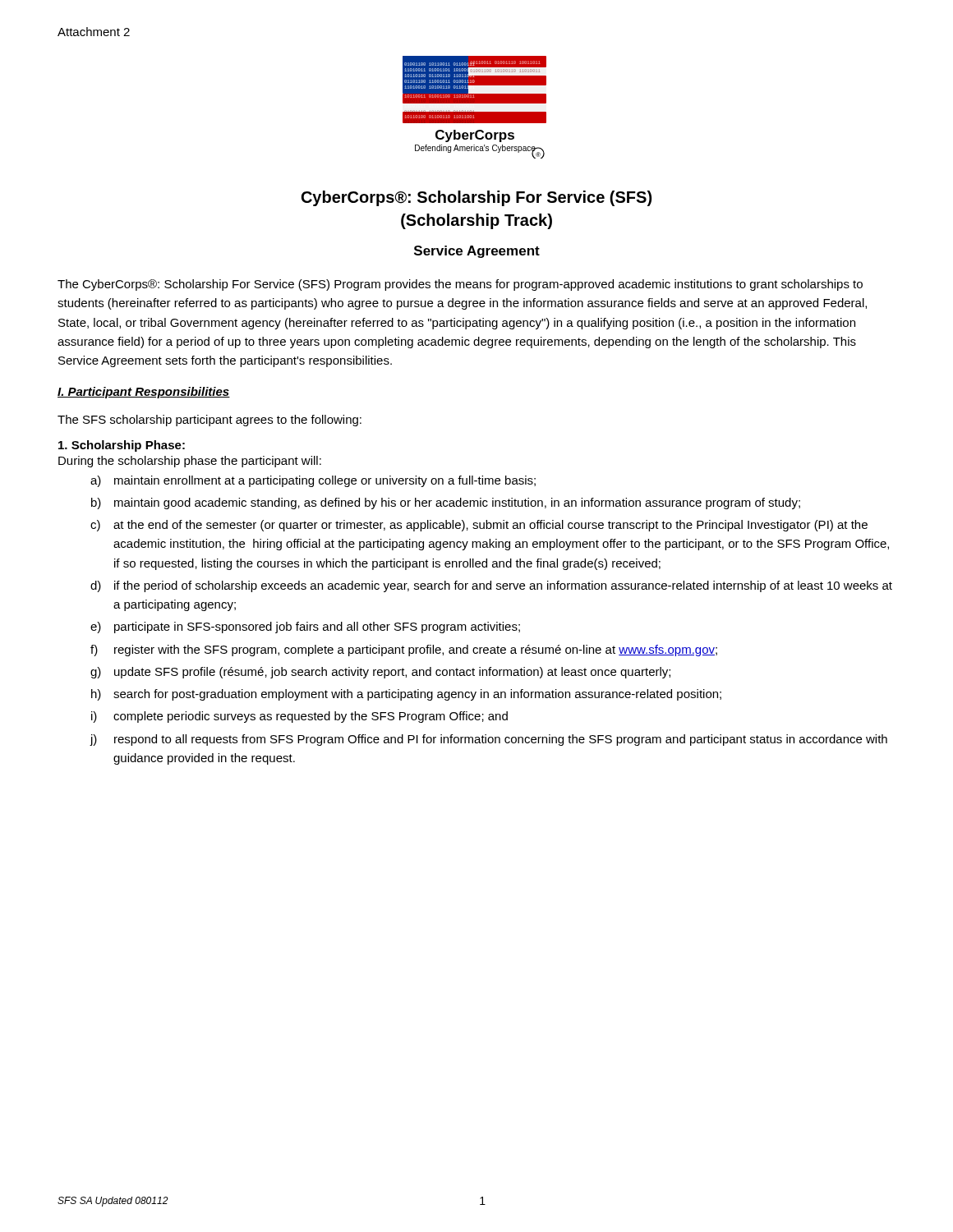The width and height of the screenshot is (953, 1232).
Task: Find the logo
Action: click(x=476, y=106)
